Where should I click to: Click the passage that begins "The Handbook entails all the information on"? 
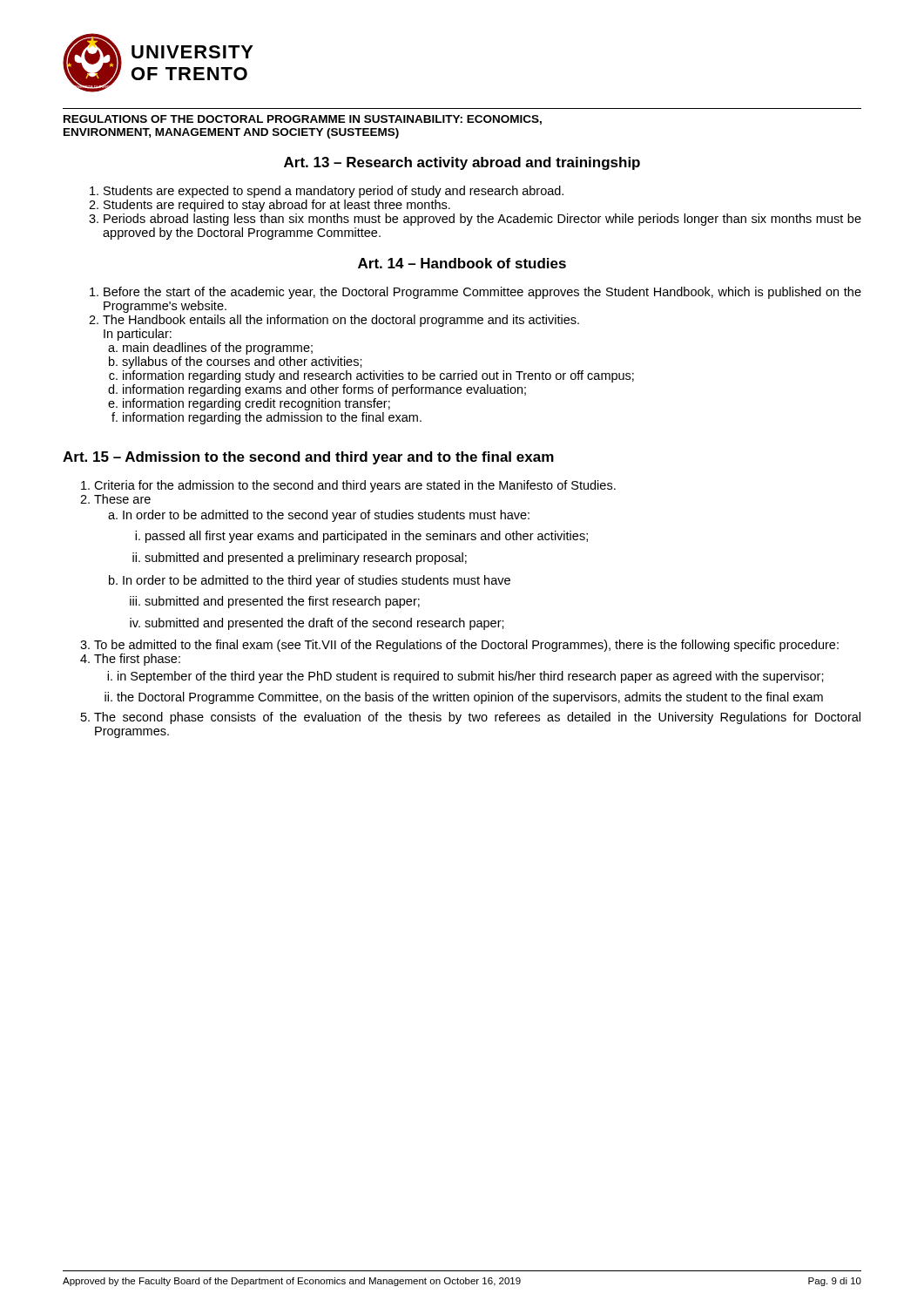(482, 327)
